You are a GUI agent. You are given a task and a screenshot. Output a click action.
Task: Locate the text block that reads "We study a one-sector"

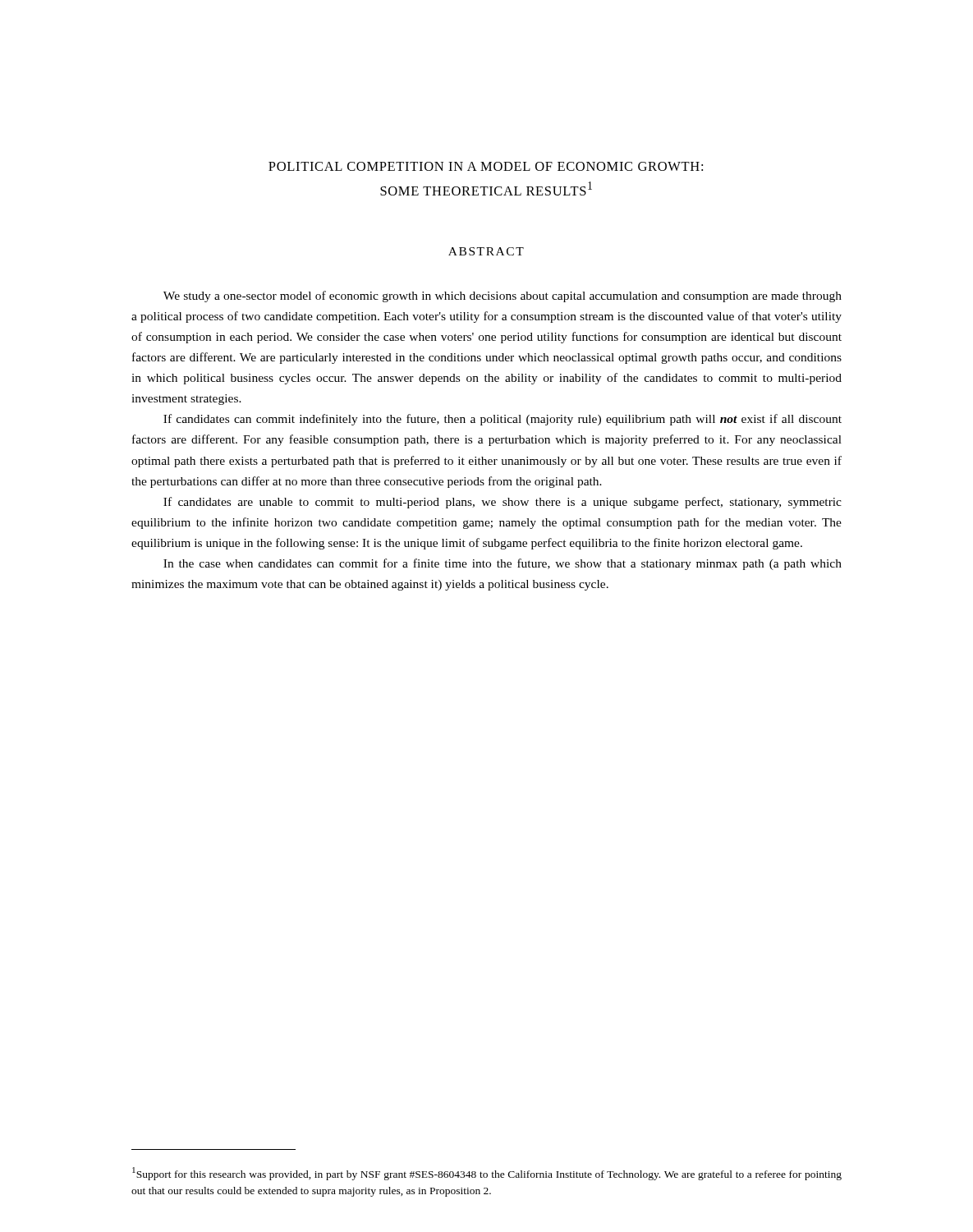click(x=486, y=439)
